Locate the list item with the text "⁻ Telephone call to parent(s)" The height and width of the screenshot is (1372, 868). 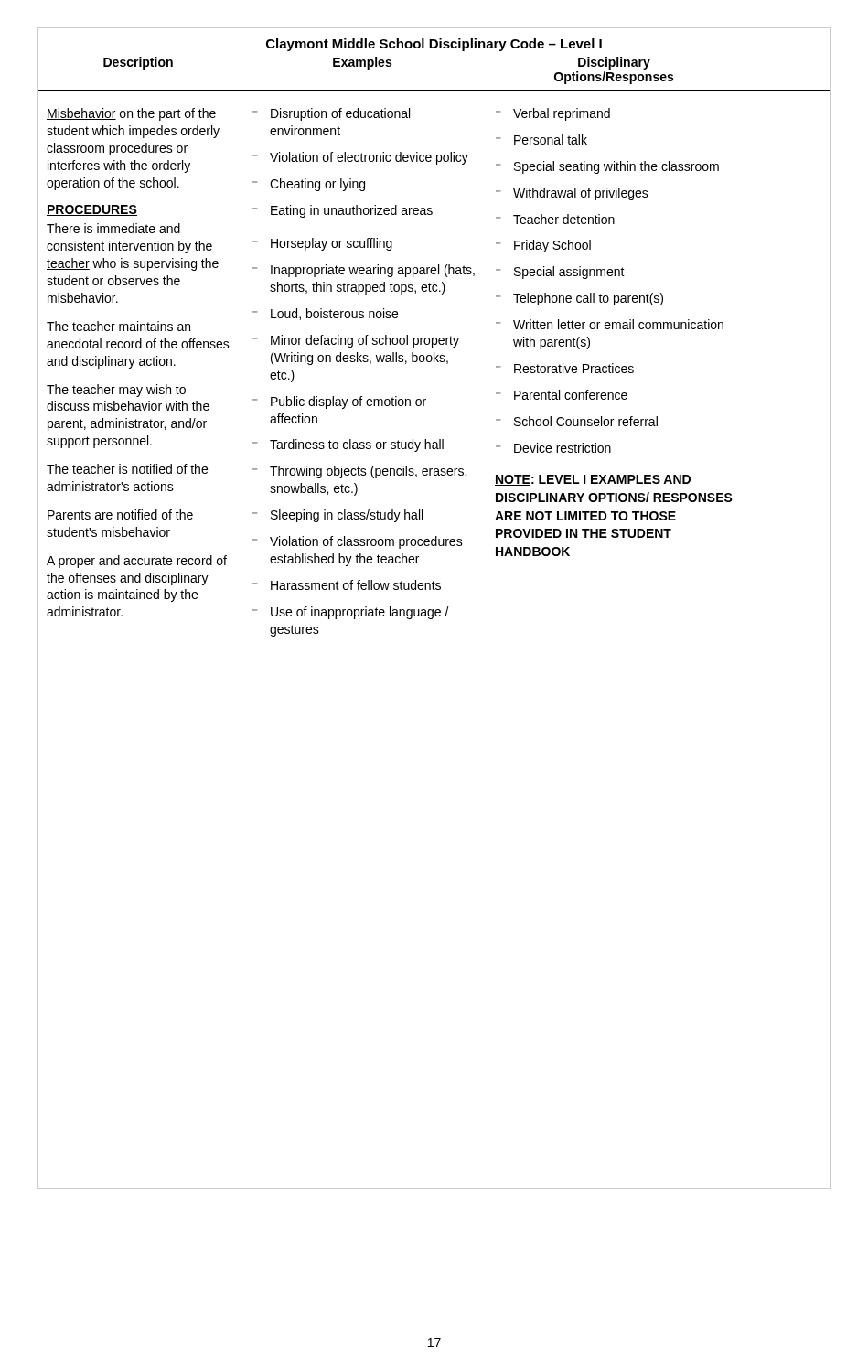(x=614, y=299)
